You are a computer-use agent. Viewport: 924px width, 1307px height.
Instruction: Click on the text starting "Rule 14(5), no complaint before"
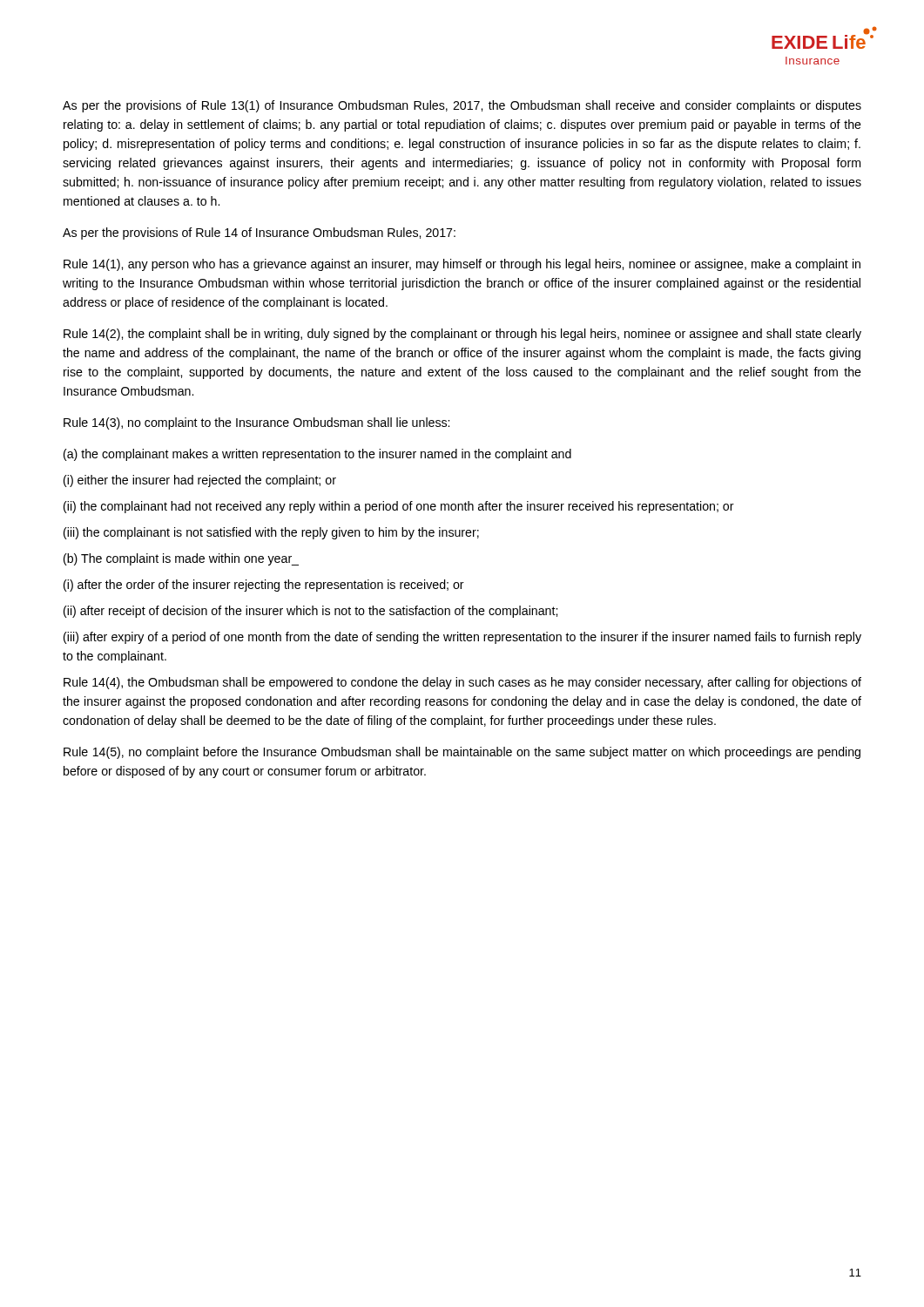click(x=462, y=762)
